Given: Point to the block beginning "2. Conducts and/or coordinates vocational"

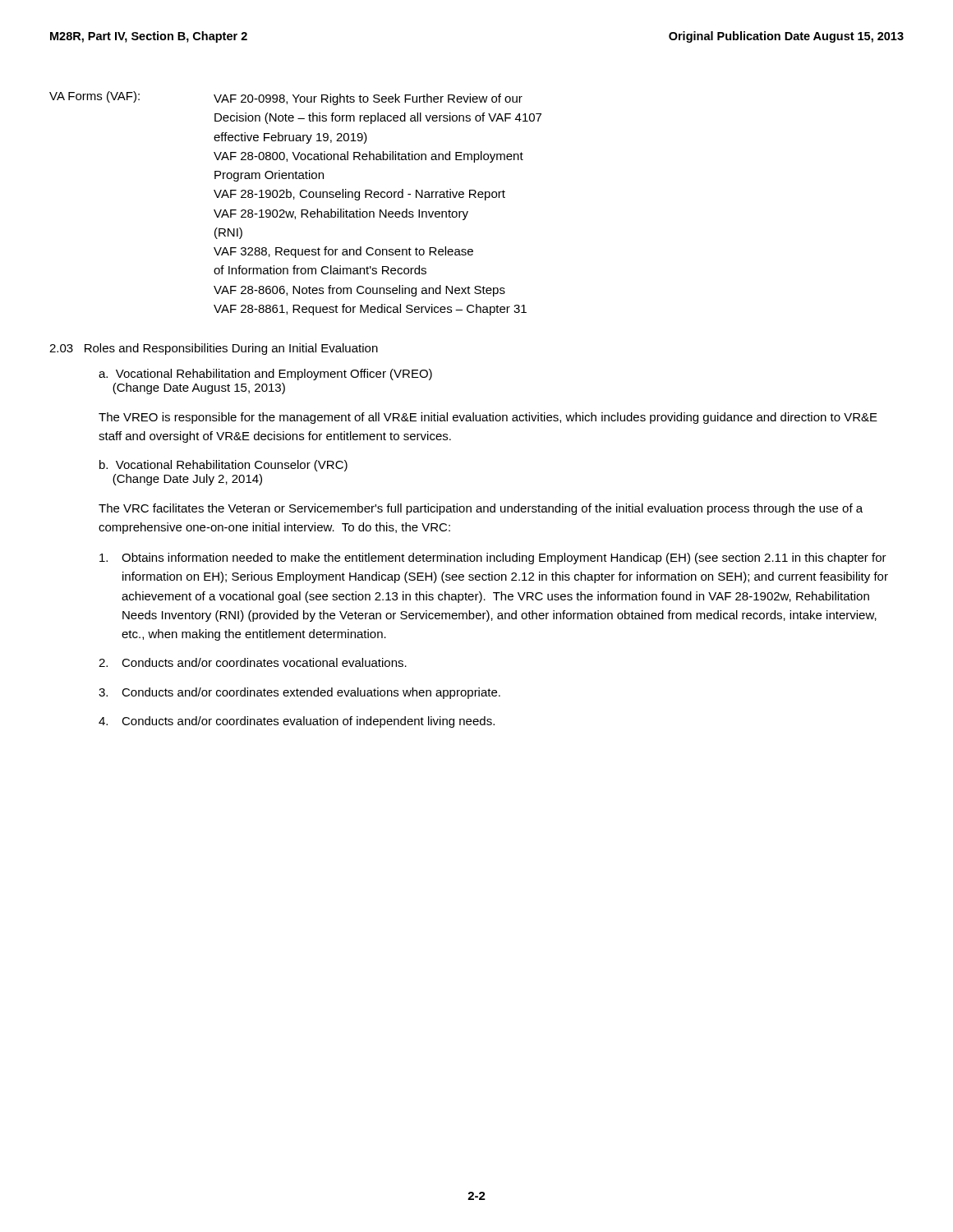Looking at the screenshot, I should [x=253, y=662].
